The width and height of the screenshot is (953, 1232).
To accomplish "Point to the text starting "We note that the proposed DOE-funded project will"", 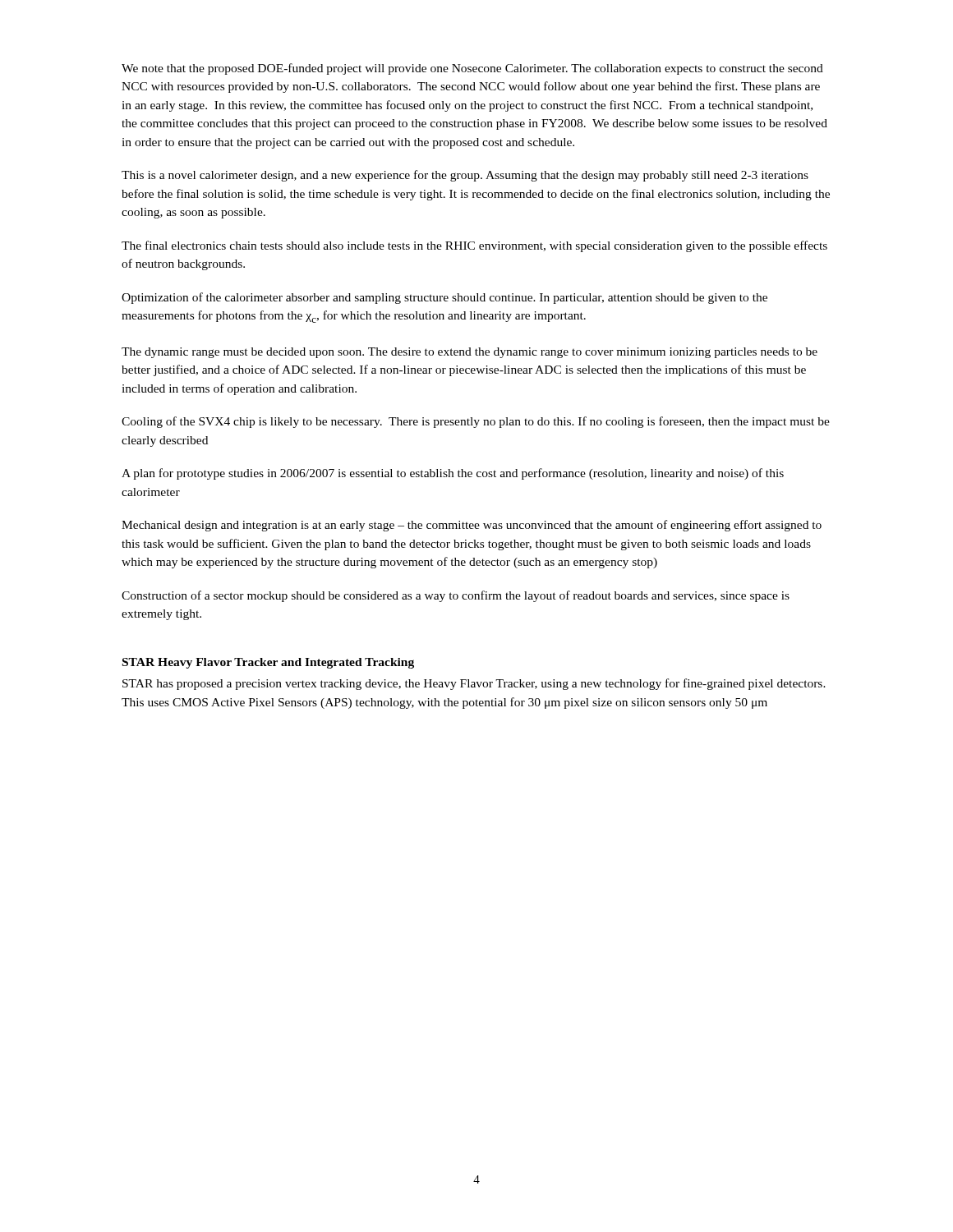I will pos(474,105).
